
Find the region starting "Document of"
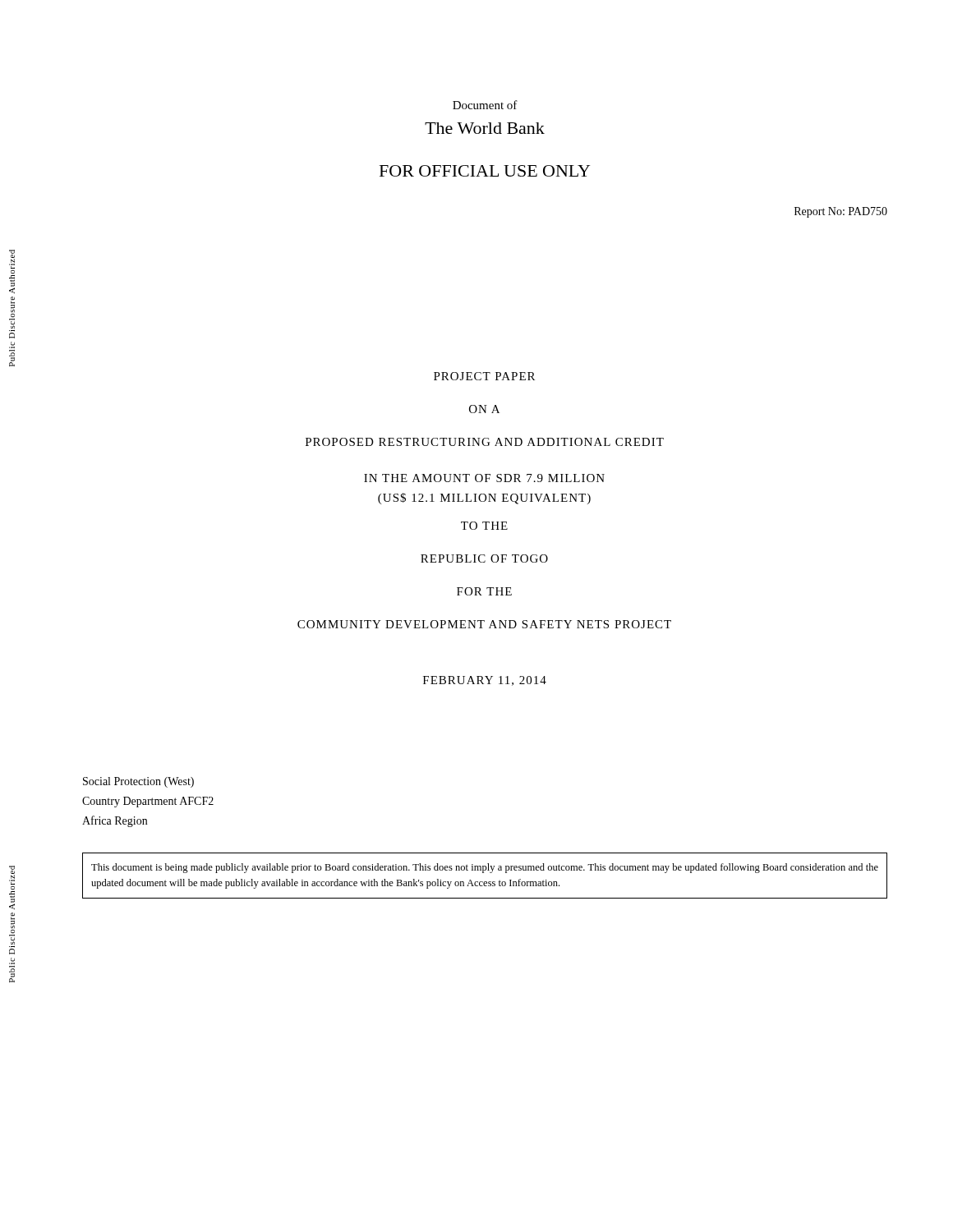(x=485, y=105)
